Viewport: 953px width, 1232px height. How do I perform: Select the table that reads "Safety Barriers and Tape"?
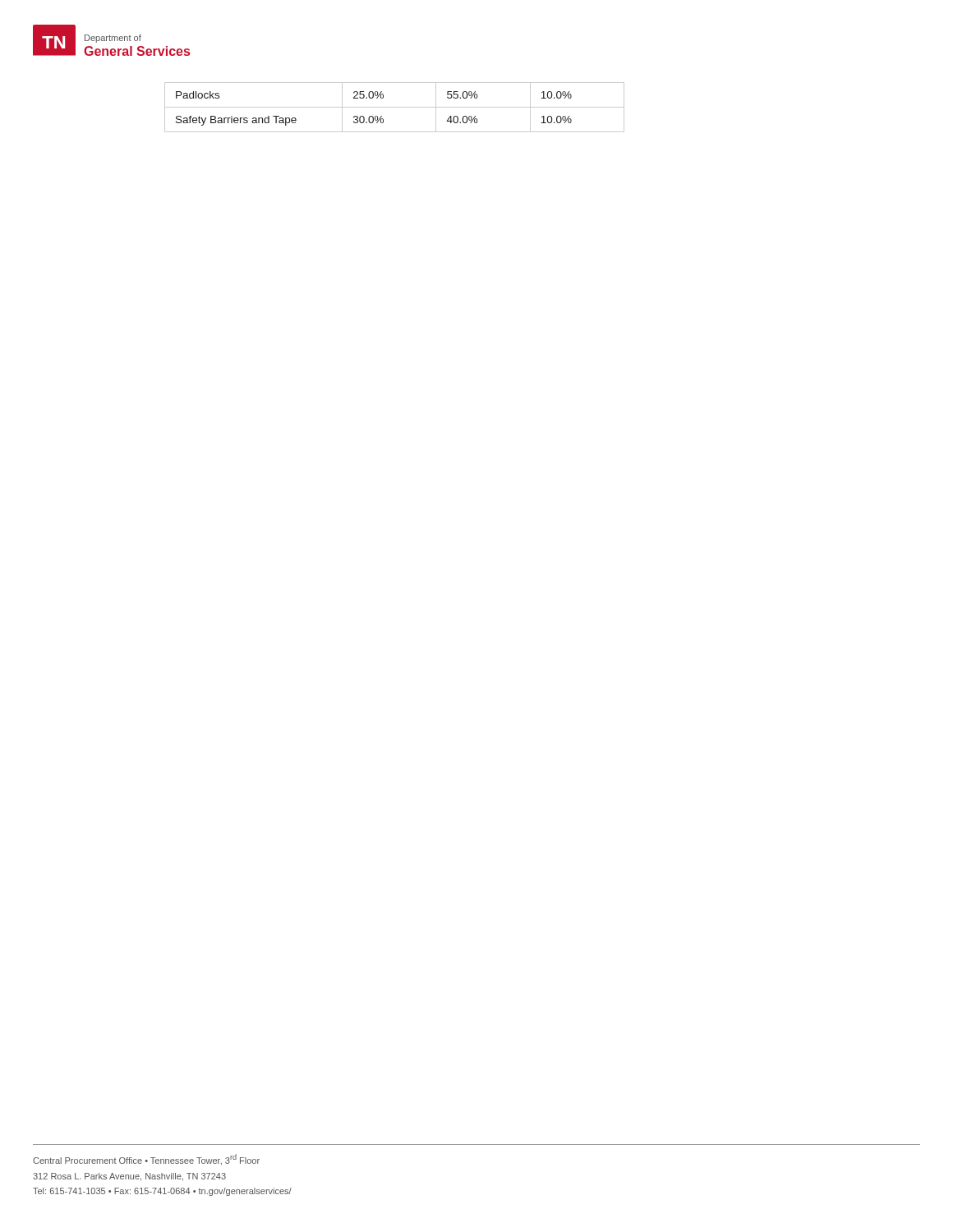(394, 107)
